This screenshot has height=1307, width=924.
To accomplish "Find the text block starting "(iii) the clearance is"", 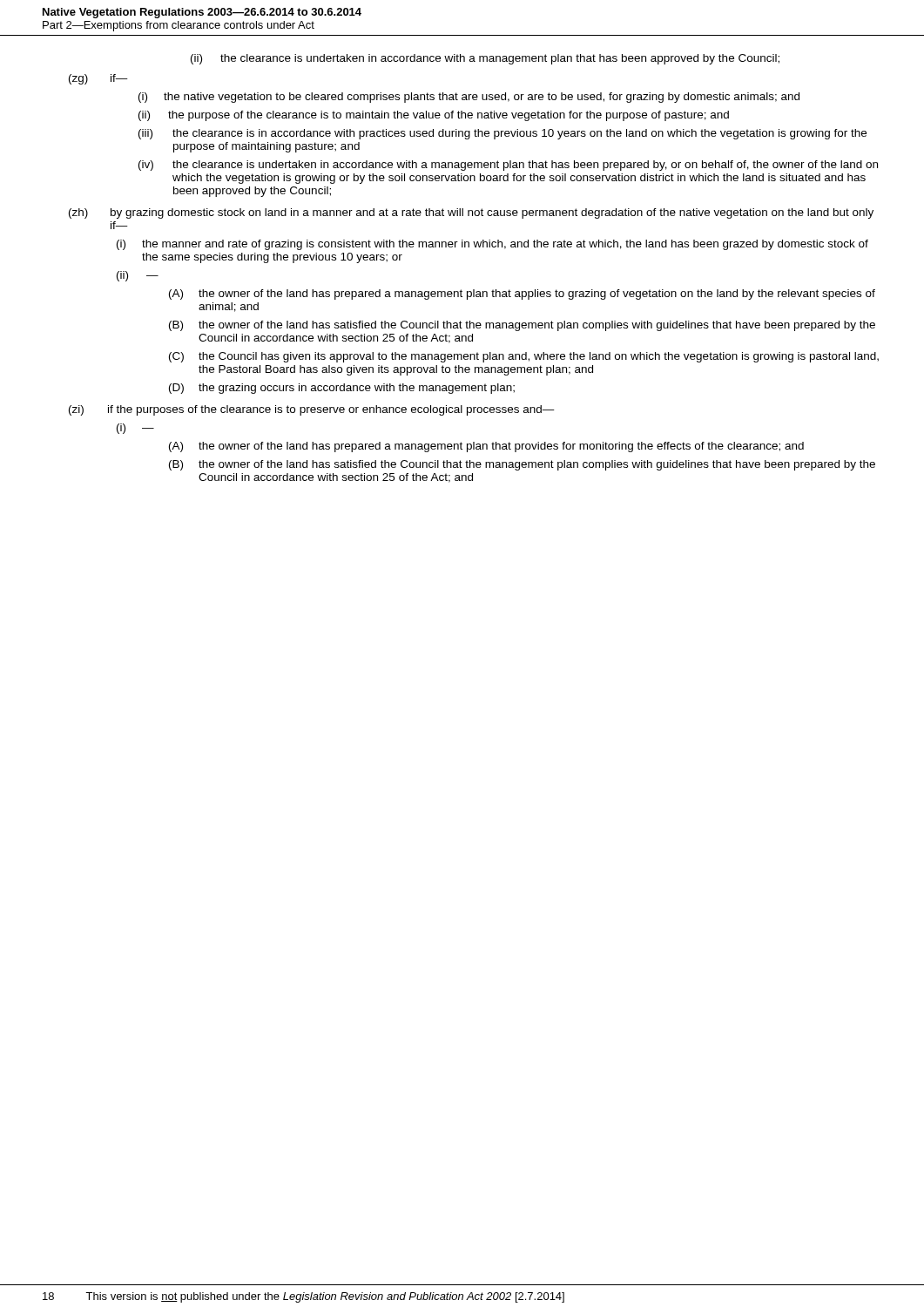I will (462, 139).
